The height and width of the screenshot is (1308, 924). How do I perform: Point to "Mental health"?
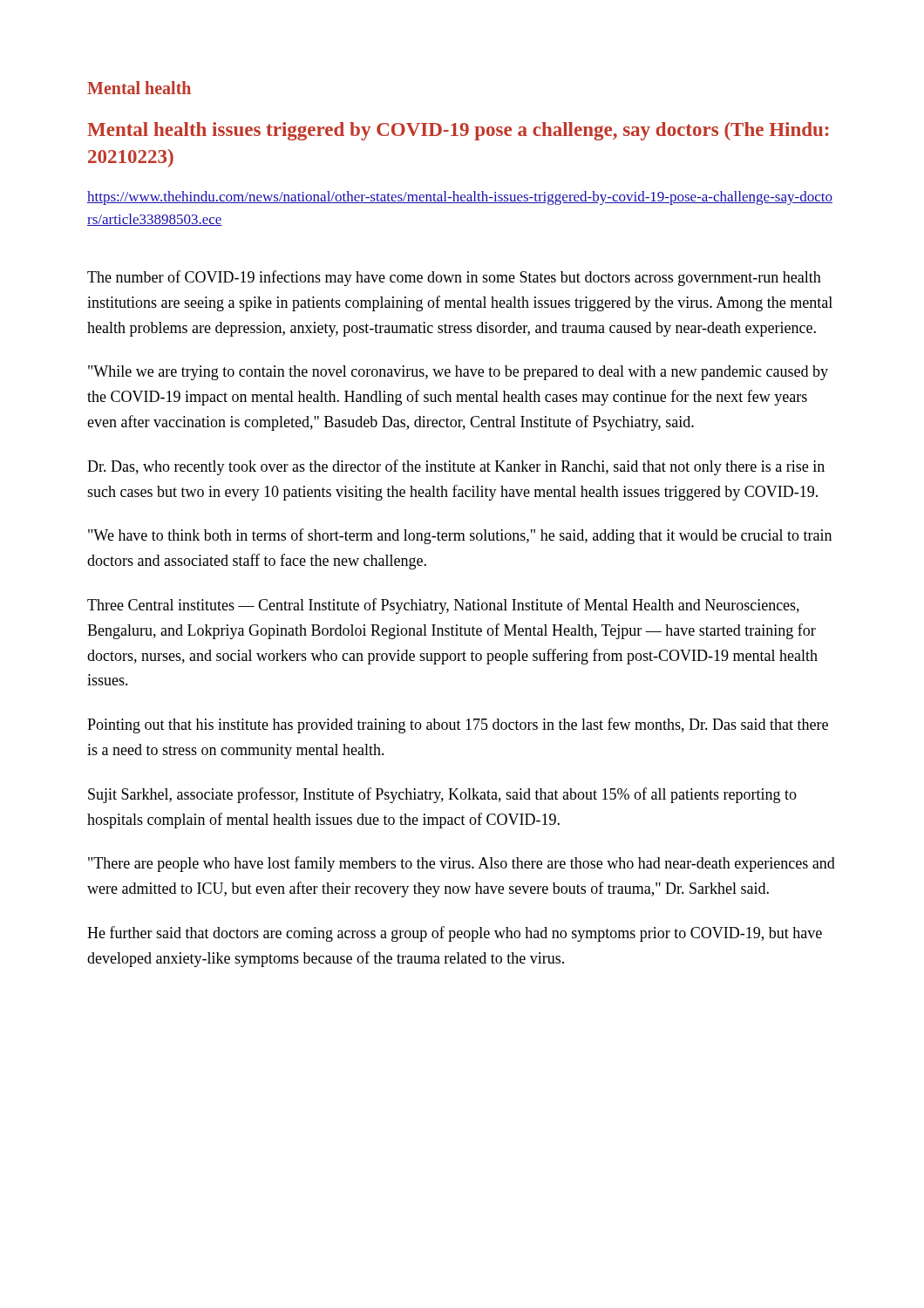139,88
